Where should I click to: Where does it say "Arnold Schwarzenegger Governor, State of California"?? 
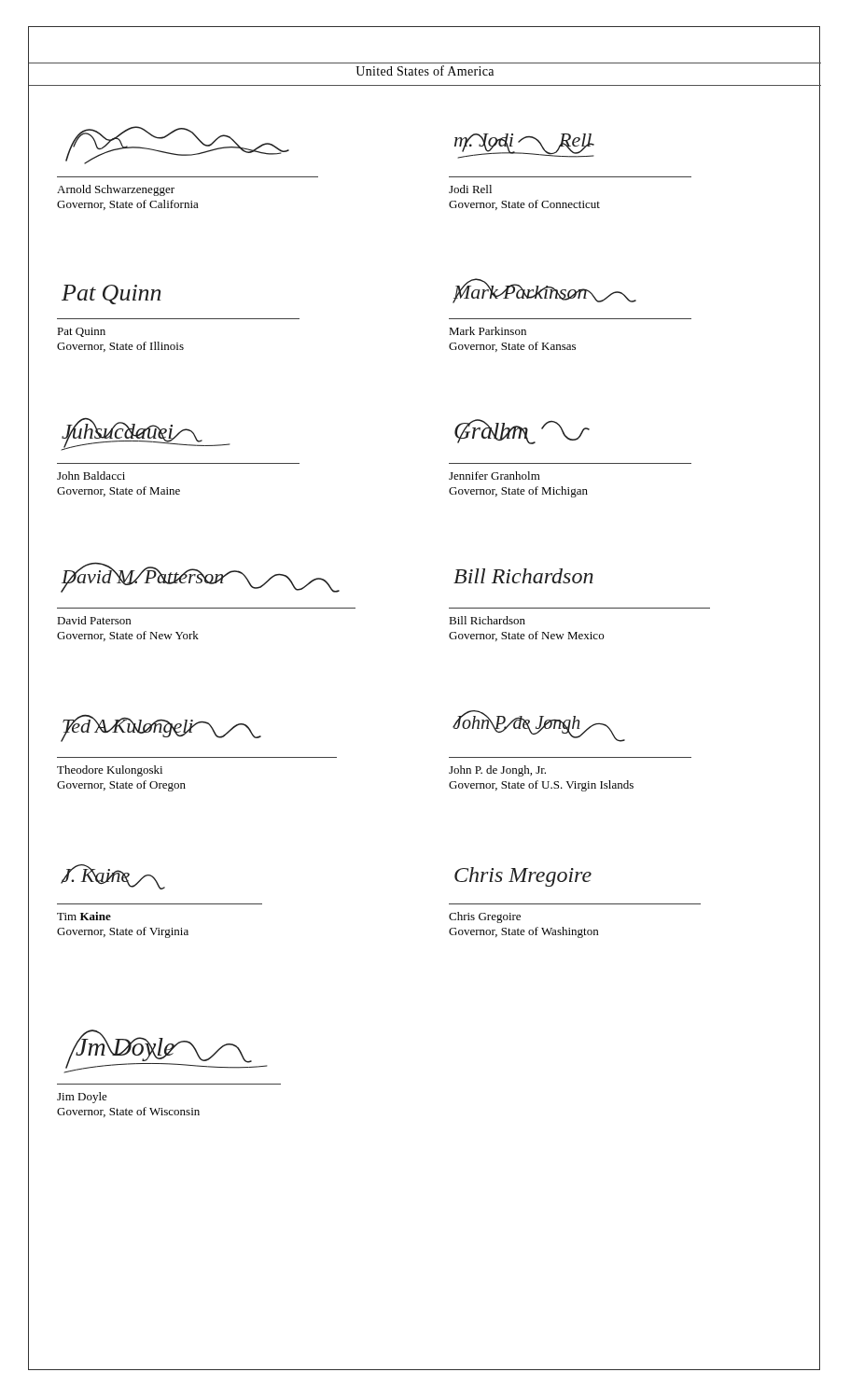(225, 156)
